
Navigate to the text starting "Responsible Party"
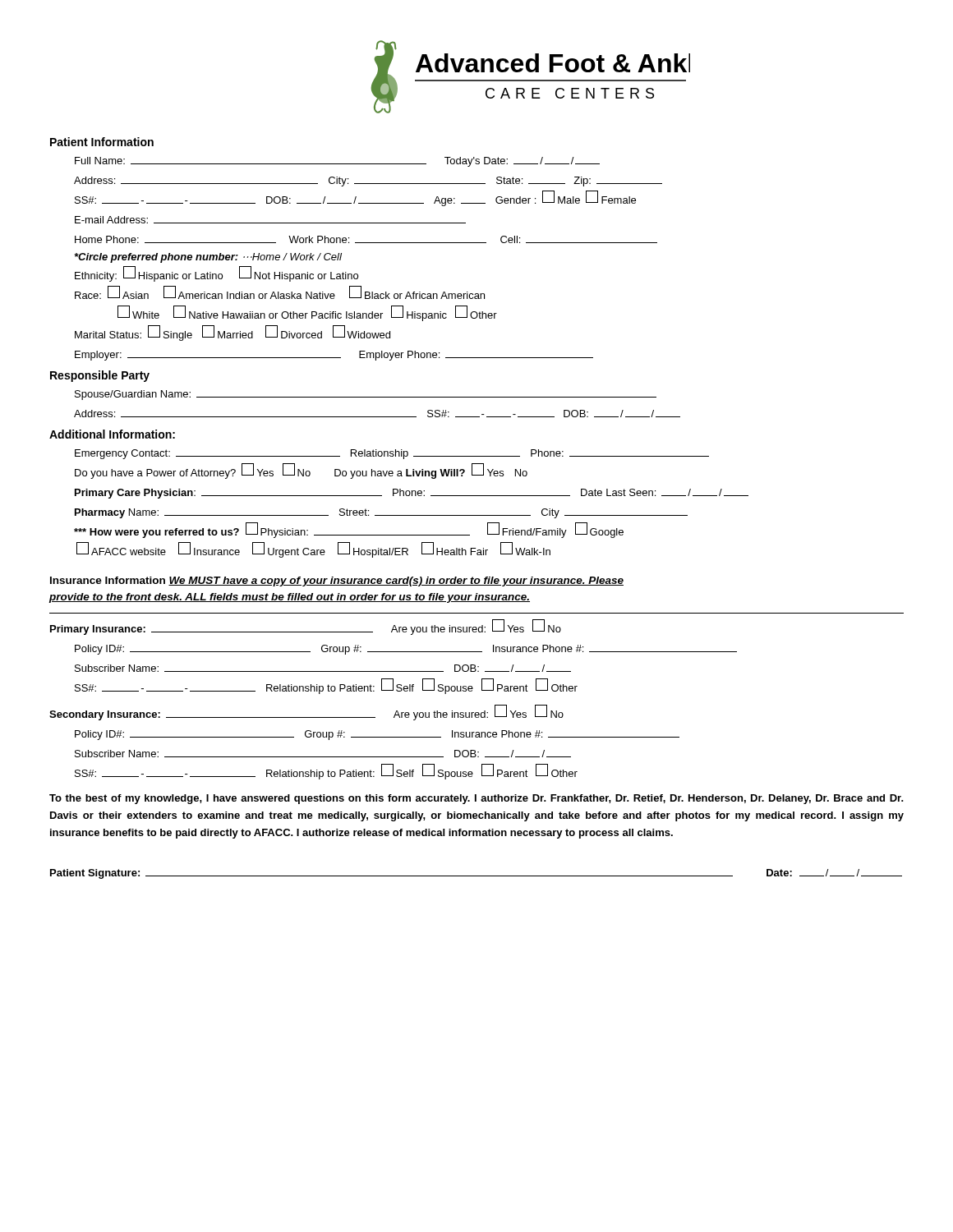99,375
